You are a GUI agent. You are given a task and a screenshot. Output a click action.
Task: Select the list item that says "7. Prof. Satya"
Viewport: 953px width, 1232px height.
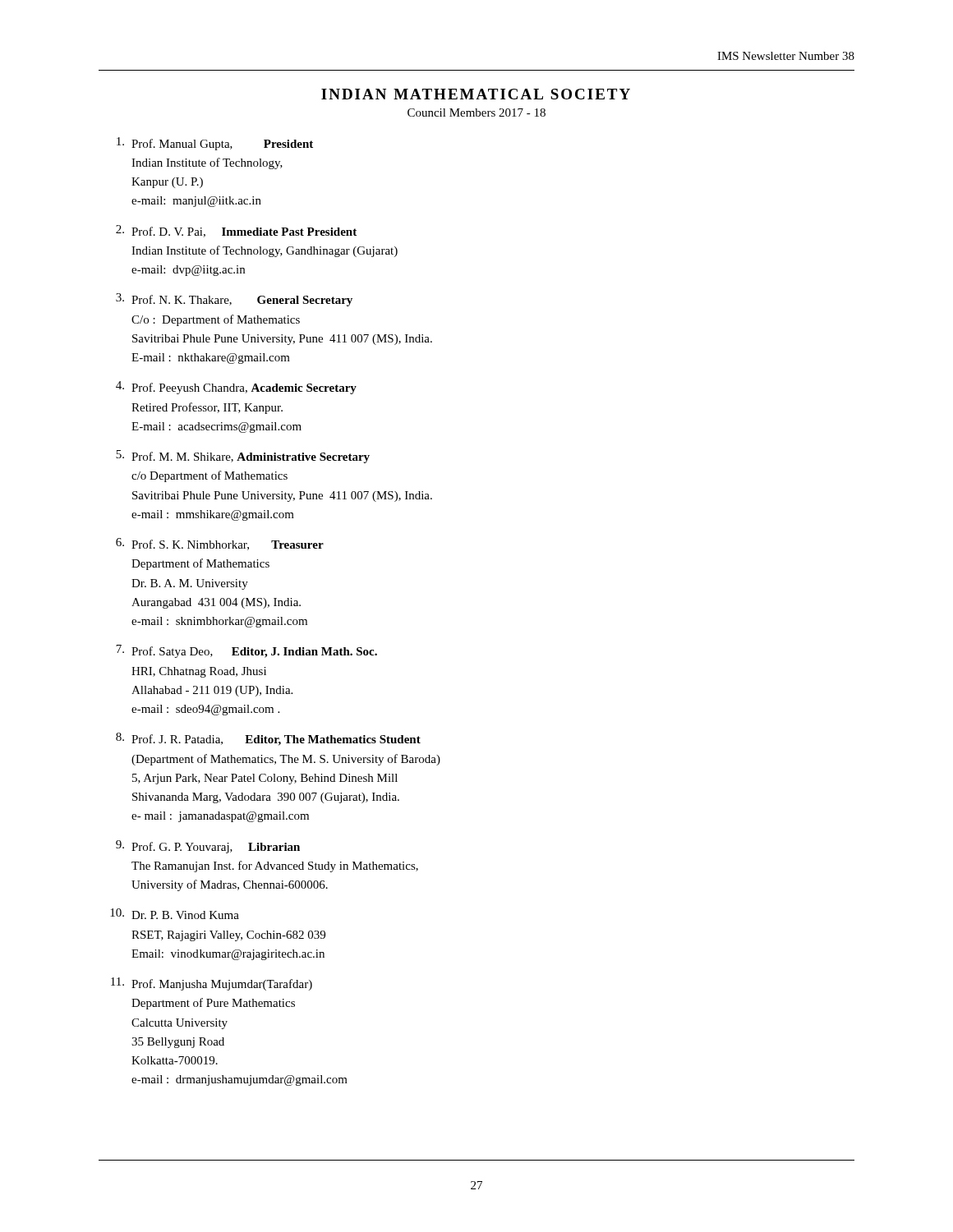(x=246, y=651)
